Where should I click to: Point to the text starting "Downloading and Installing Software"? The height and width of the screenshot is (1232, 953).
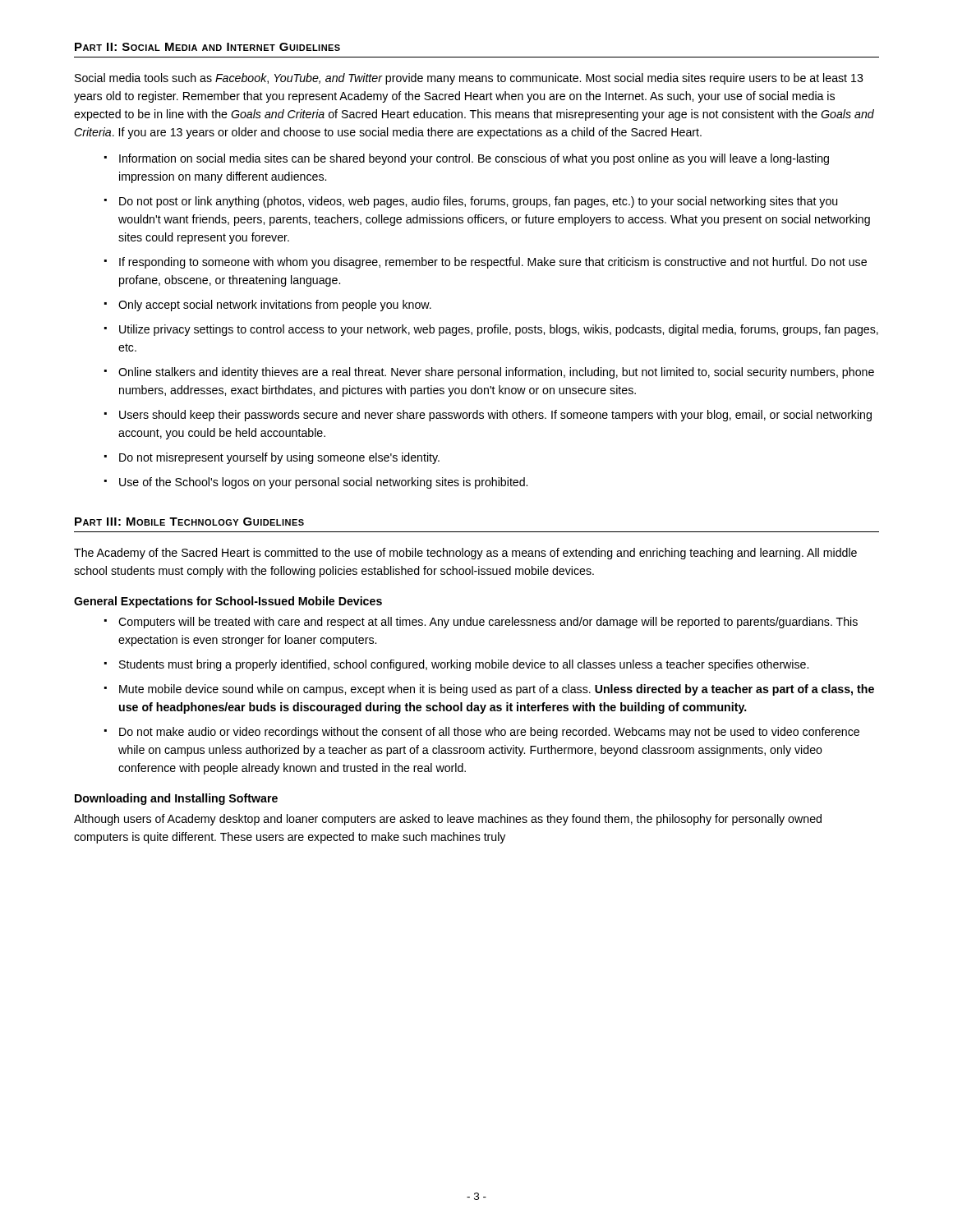(x=176, y=798)
